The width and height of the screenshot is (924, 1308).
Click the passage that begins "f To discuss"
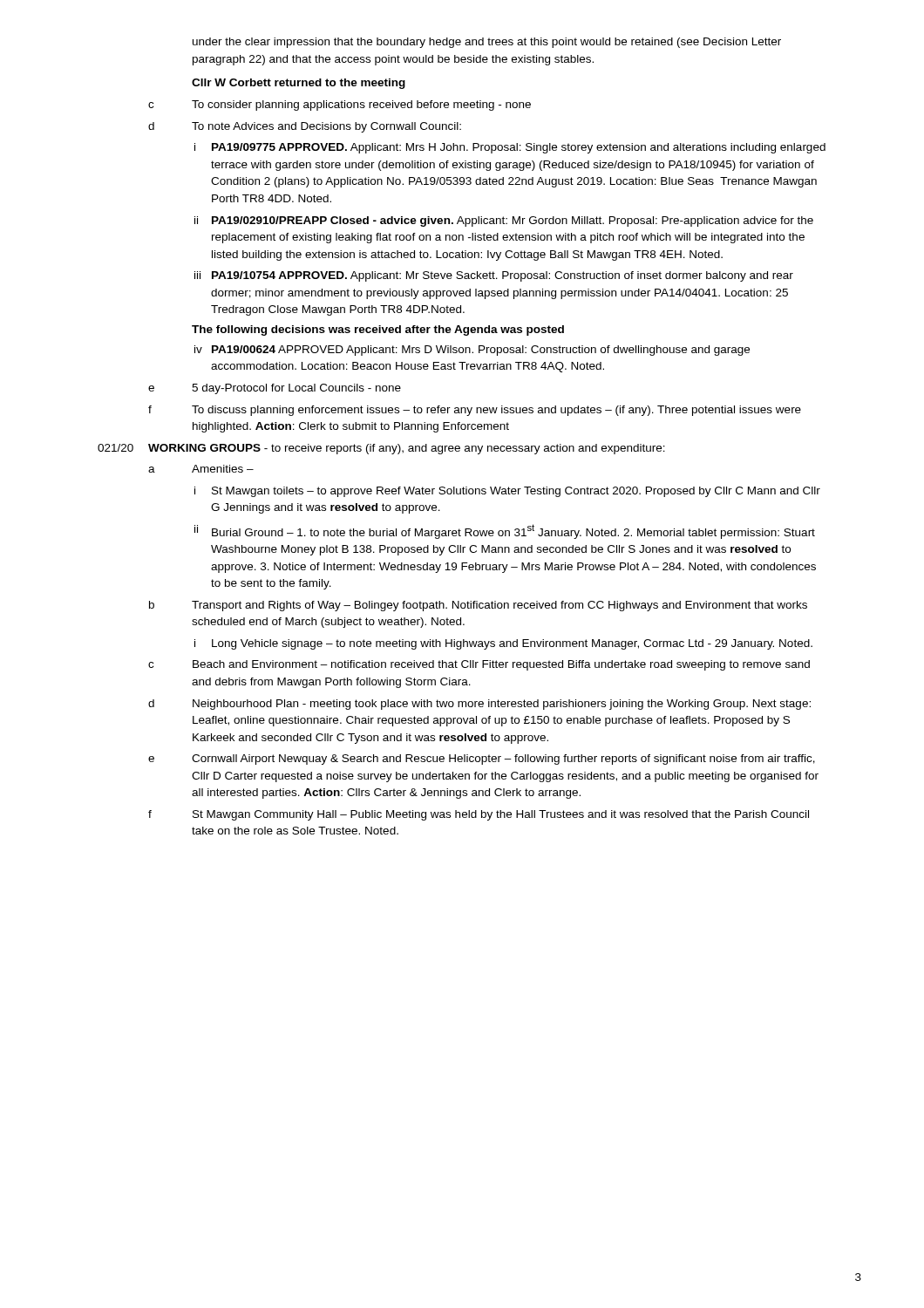click(487, 418)
